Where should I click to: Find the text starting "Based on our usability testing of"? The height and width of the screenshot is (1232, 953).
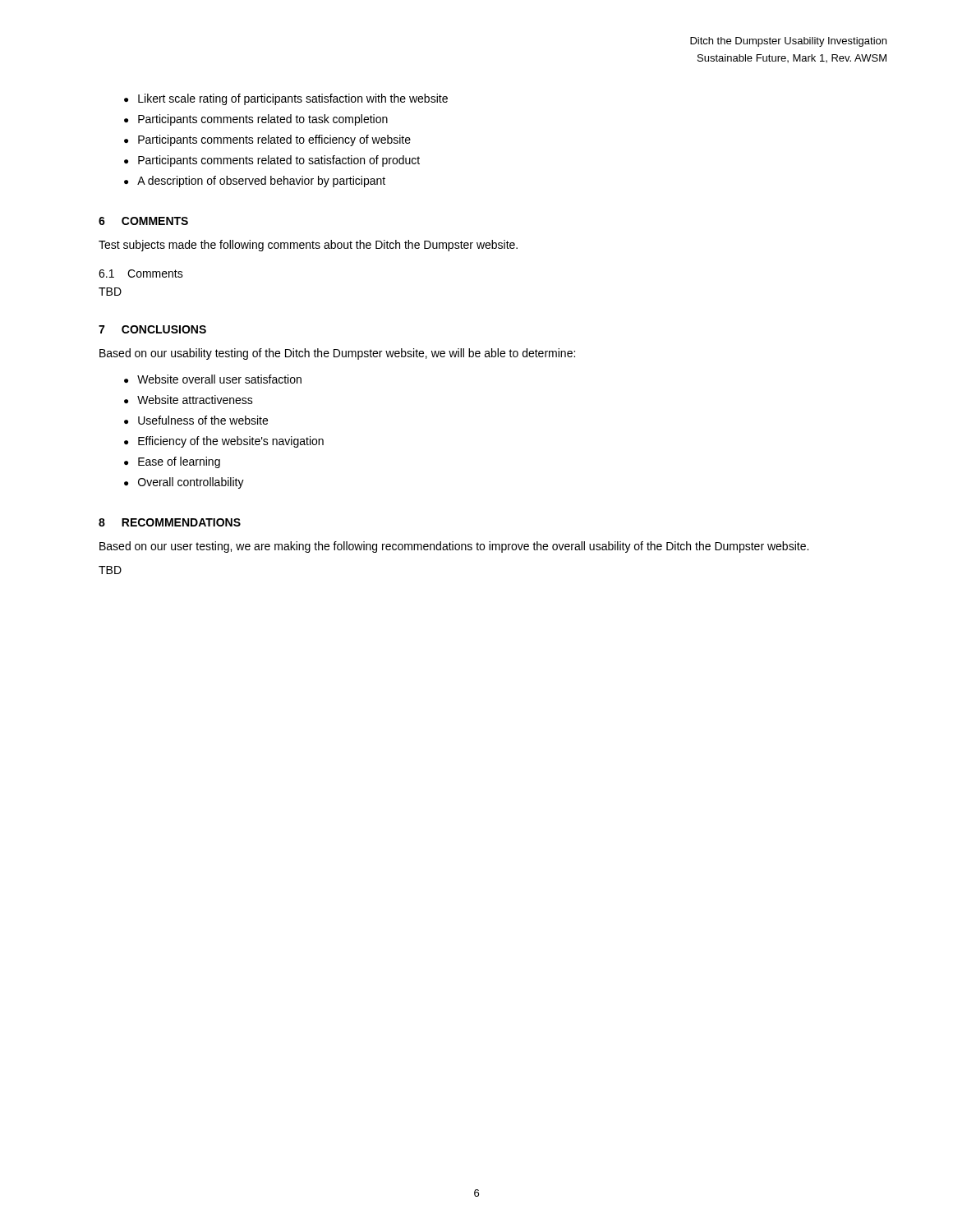point(337,354)
